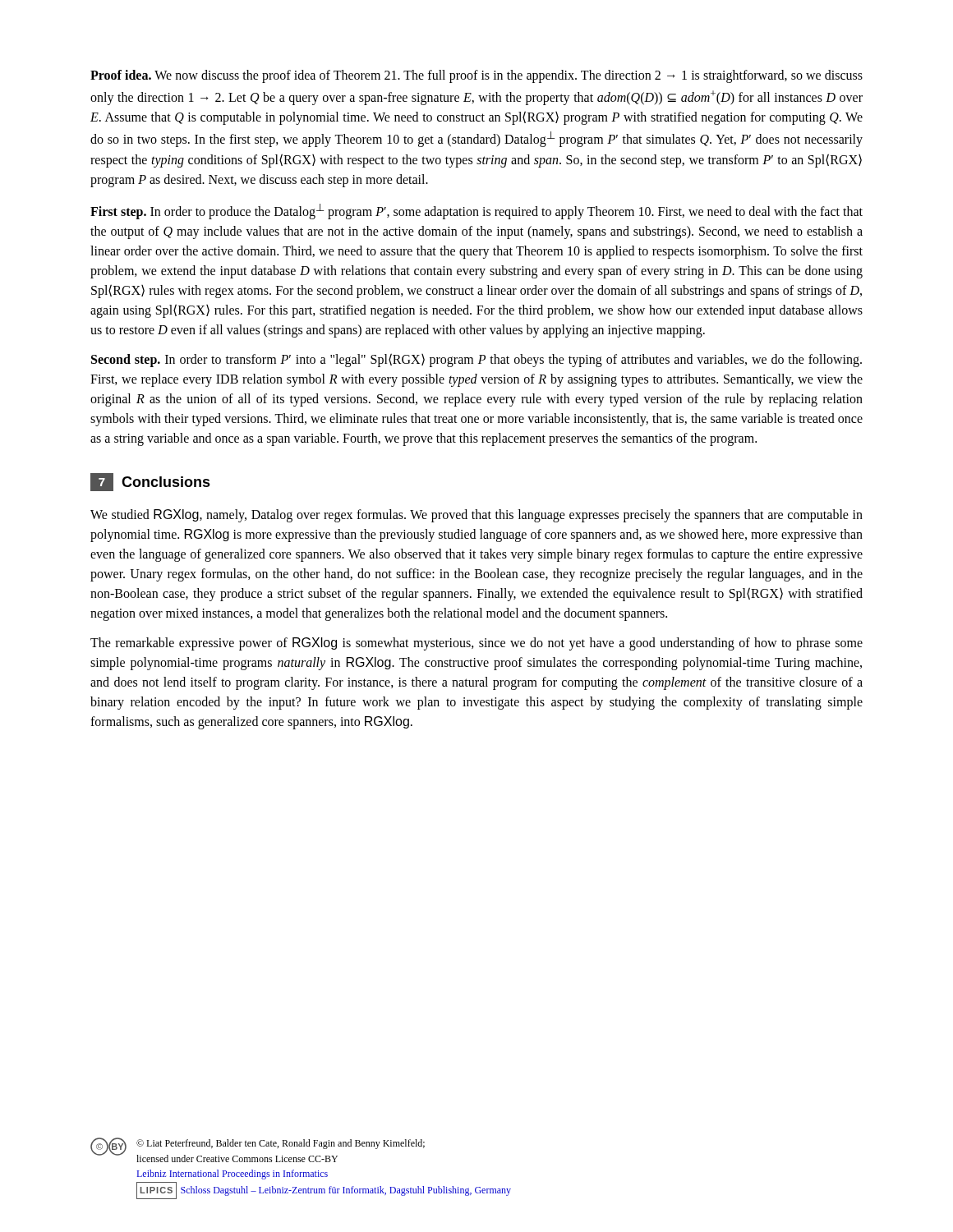This screenshot has width=953, height=1232.
Task: Locate the block starting "First step. In order to produce the"
Action: [476, 270]
